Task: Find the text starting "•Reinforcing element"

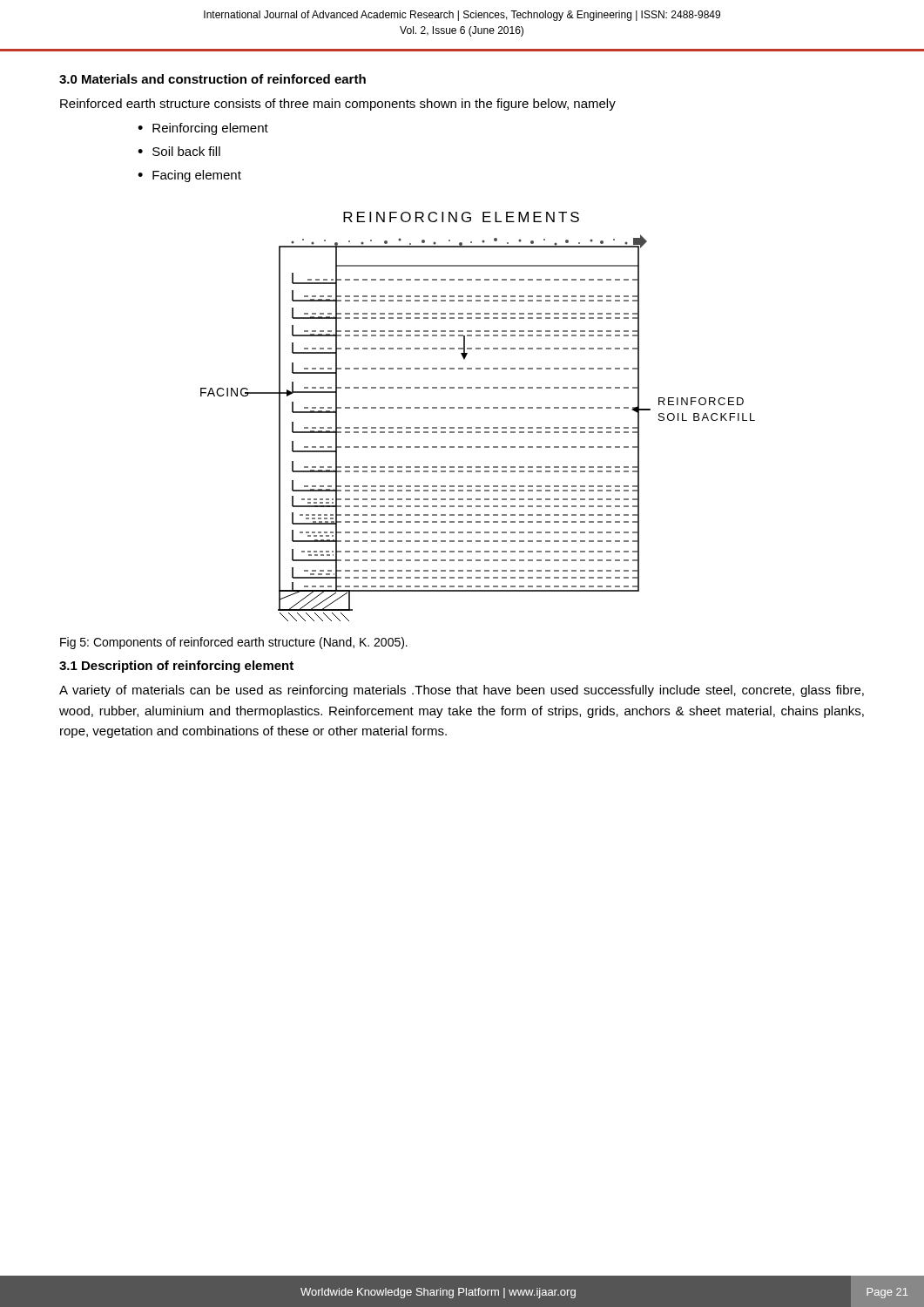Action: click(203, 129)
